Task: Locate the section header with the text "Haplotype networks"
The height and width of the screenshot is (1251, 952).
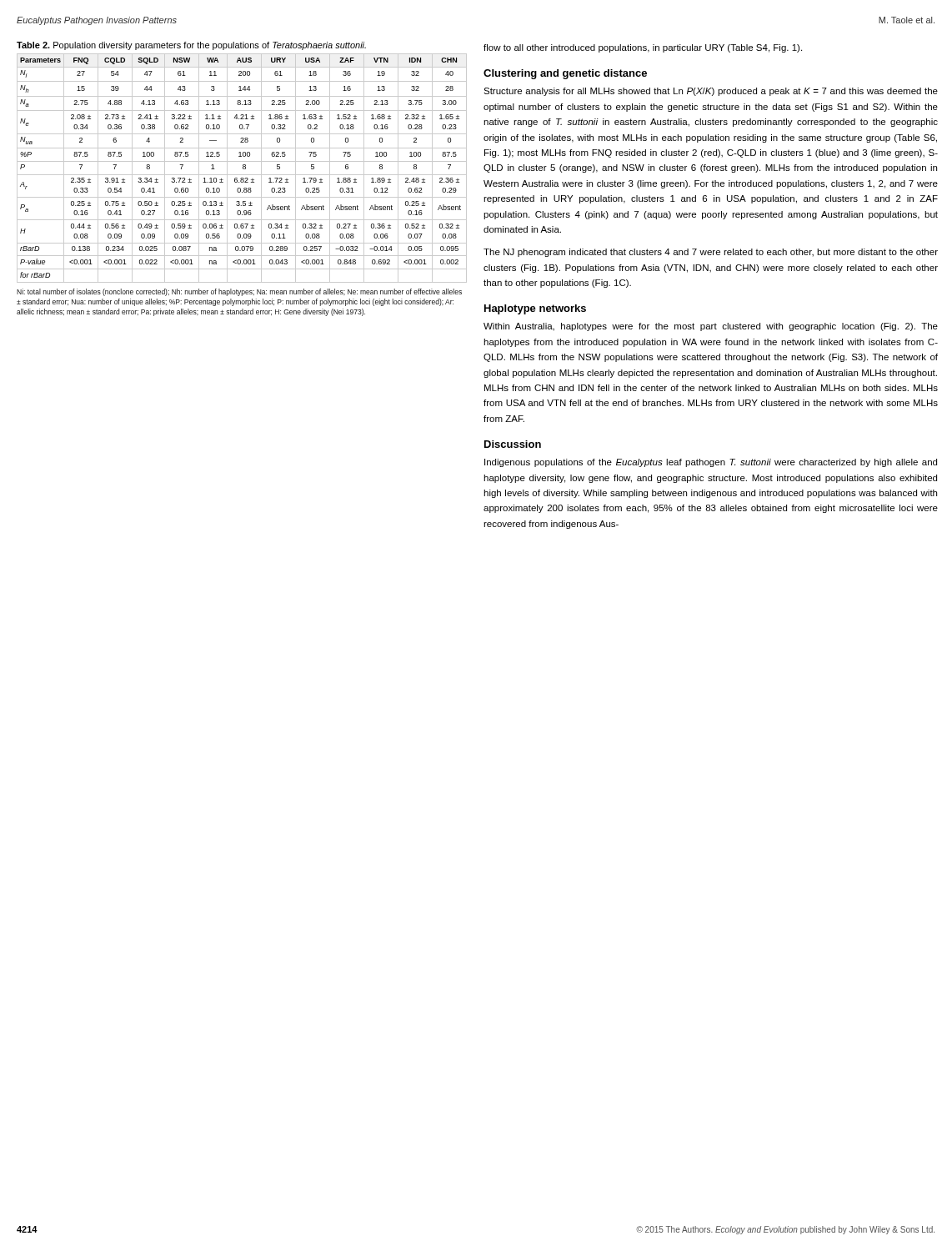Action: (535, 308)
